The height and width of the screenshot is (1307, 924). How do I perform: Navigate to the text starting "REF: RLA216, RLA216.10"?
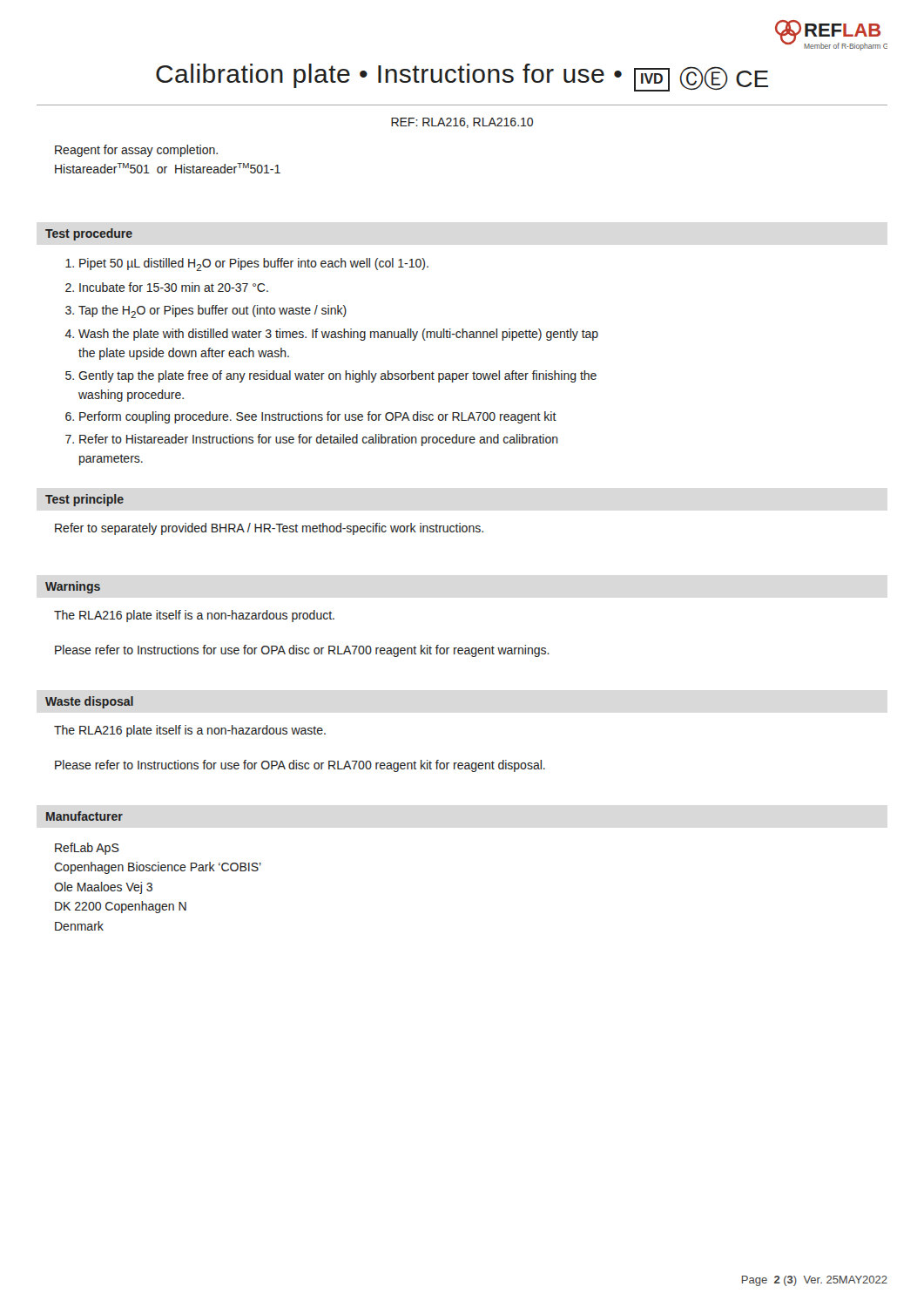tap(462, 122)
